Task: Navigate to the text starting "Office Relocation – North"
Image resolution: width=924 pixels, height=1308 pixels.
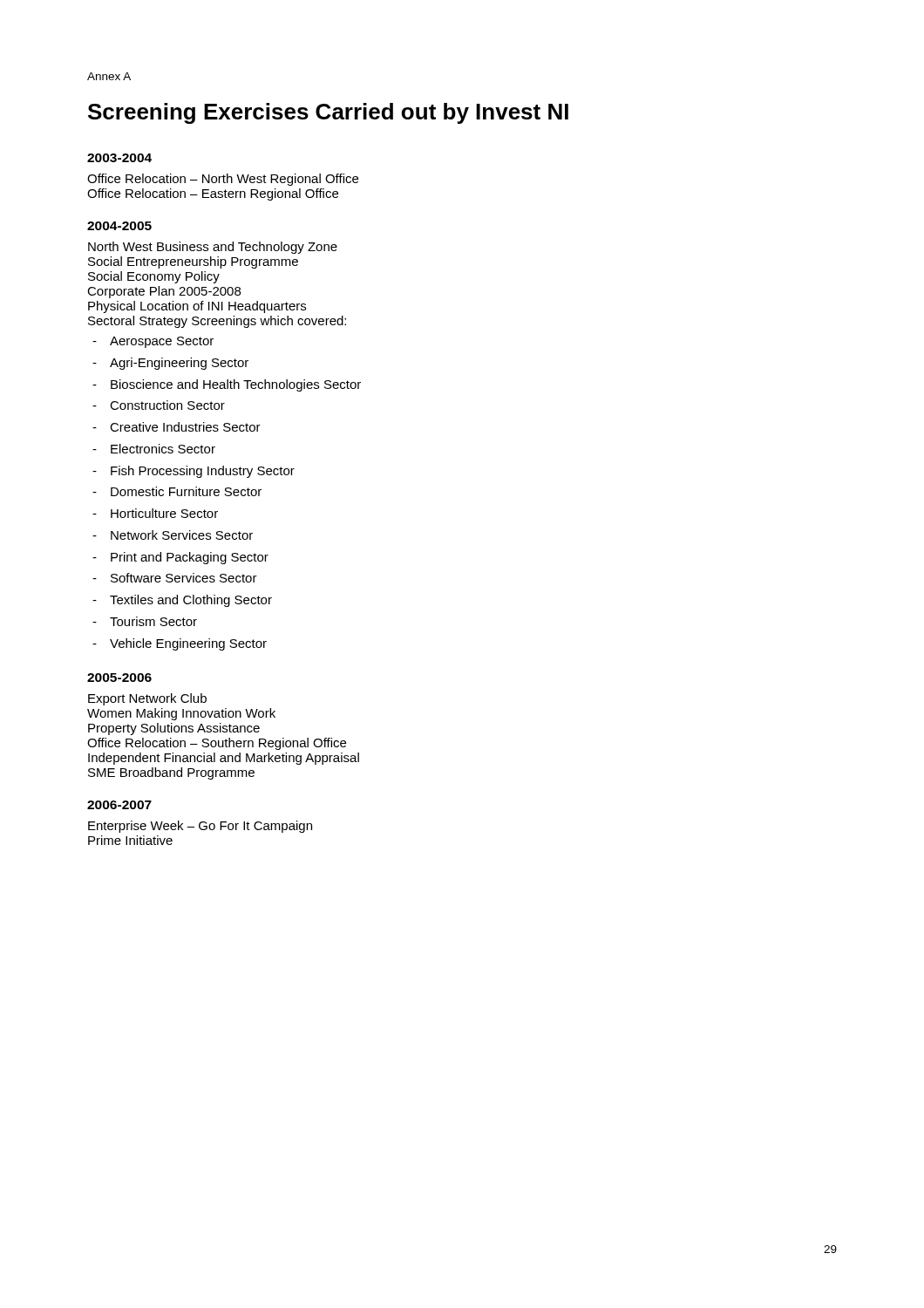Action: (223, 180)
